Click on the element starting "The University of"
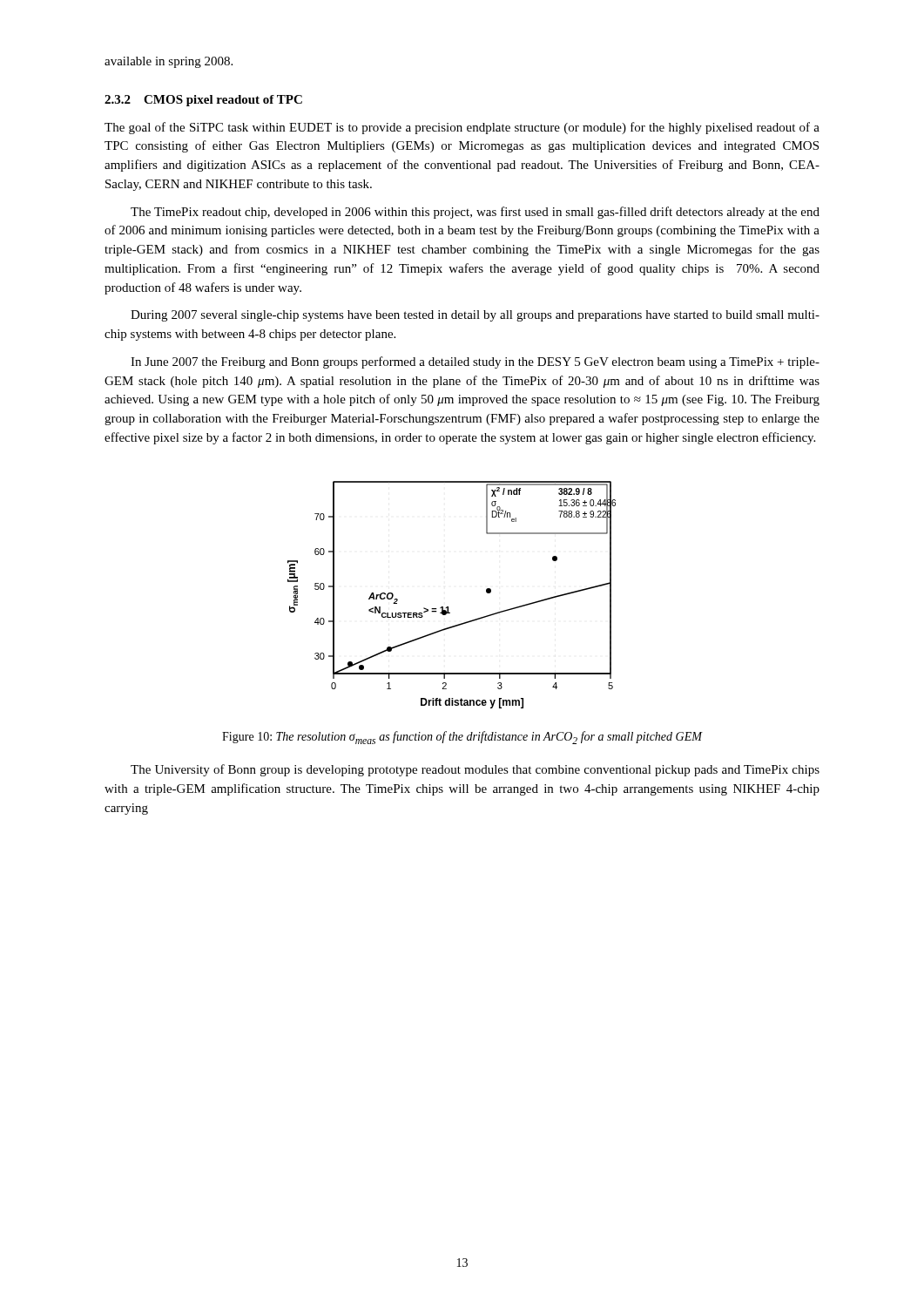 [462, 789]
